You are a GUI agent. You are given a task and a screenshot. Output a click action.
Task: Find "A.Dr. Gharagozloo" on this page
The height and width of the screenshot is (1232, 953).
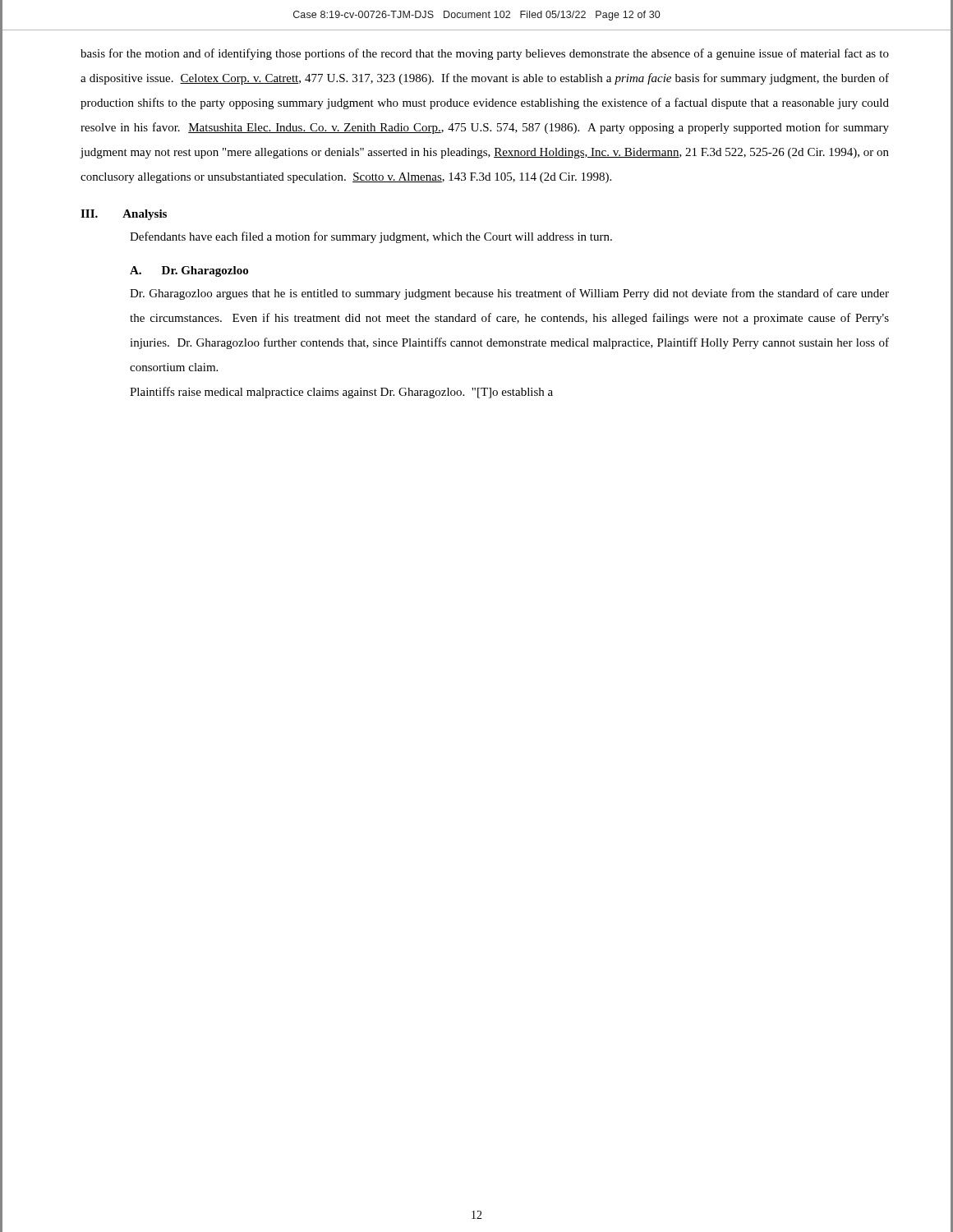coord(189,271)
